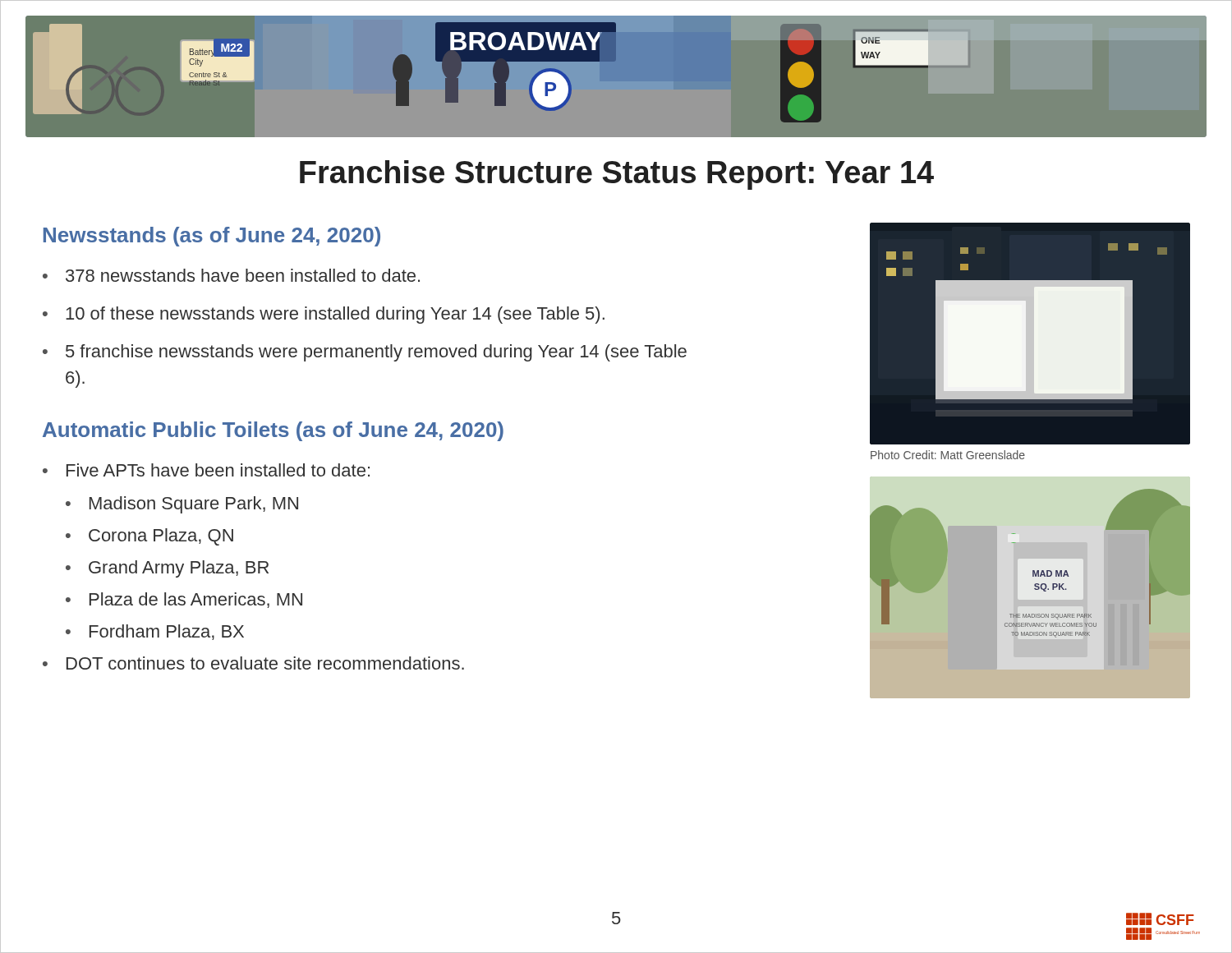Locate the section header that says "Automatic Public Toilets (as of"
1232x953 pixels.
click(273, 429)
